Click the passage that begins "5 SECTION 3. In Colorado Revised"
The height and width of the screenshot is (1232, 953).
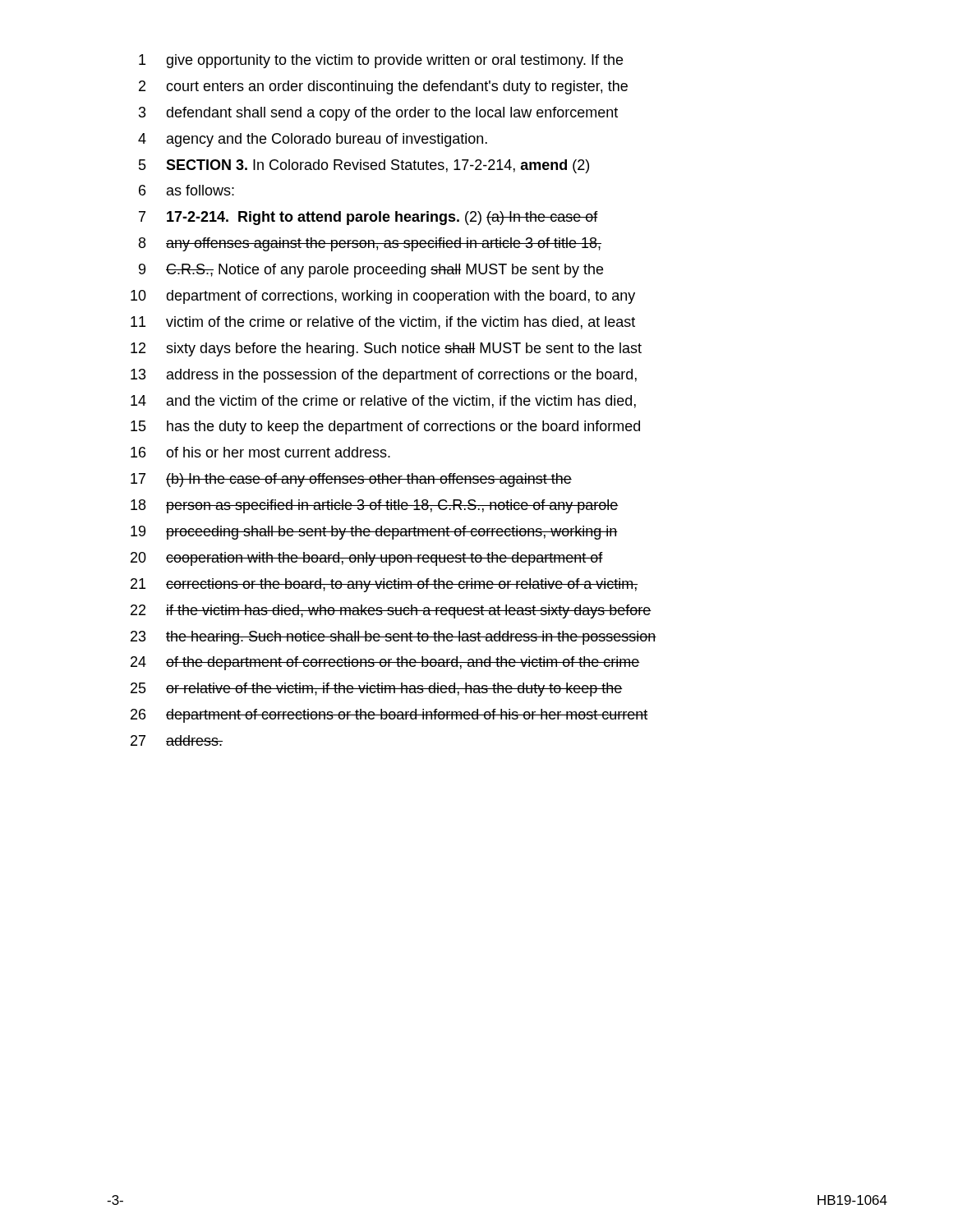click(497, 165)
